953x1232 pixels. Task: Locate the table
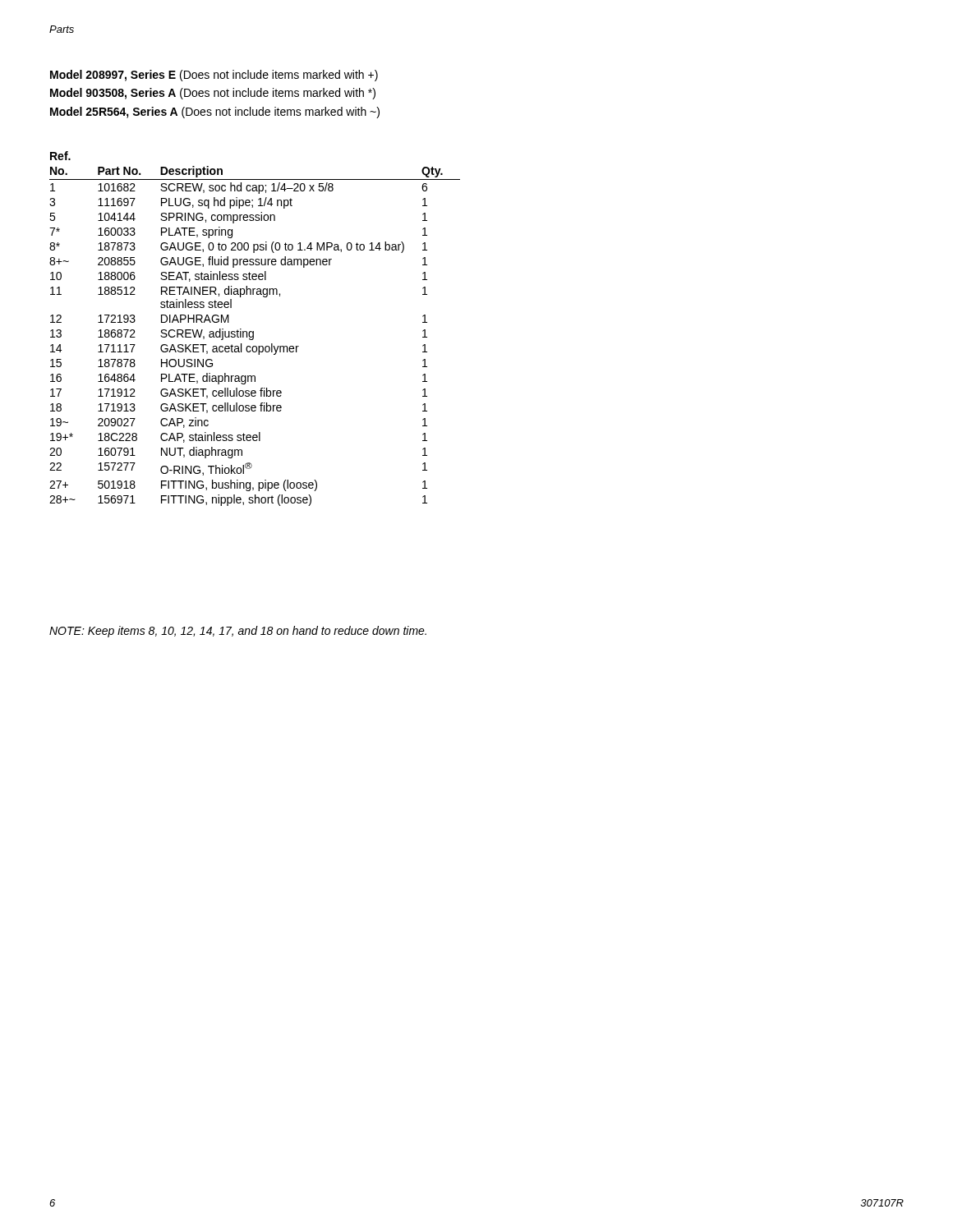click(255, 327)
